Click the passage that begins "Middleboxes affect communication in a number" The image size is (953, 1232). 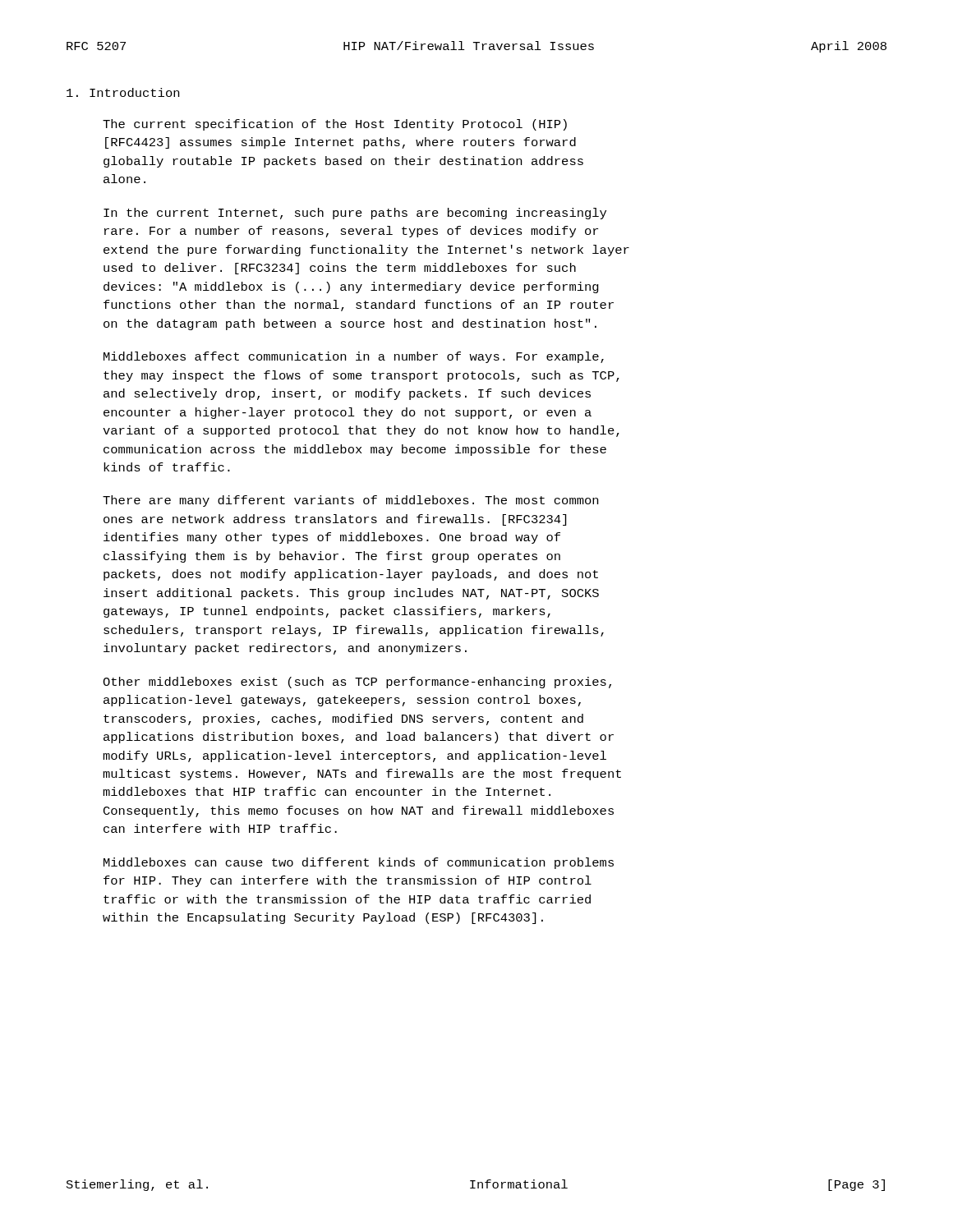coord(363,413)
